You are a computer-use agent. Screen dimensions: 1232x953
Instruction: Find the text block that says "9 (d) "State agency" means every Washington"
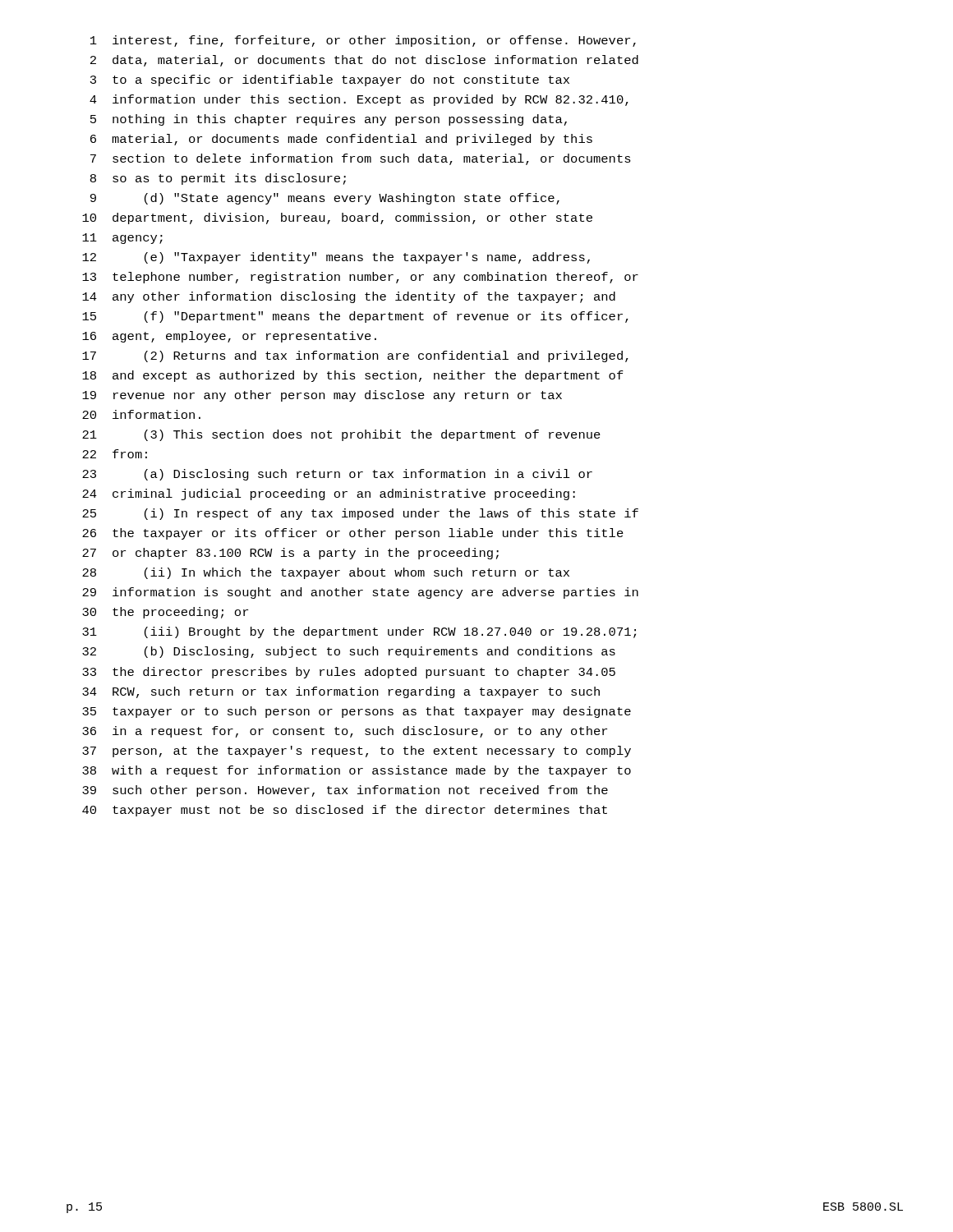485,219
